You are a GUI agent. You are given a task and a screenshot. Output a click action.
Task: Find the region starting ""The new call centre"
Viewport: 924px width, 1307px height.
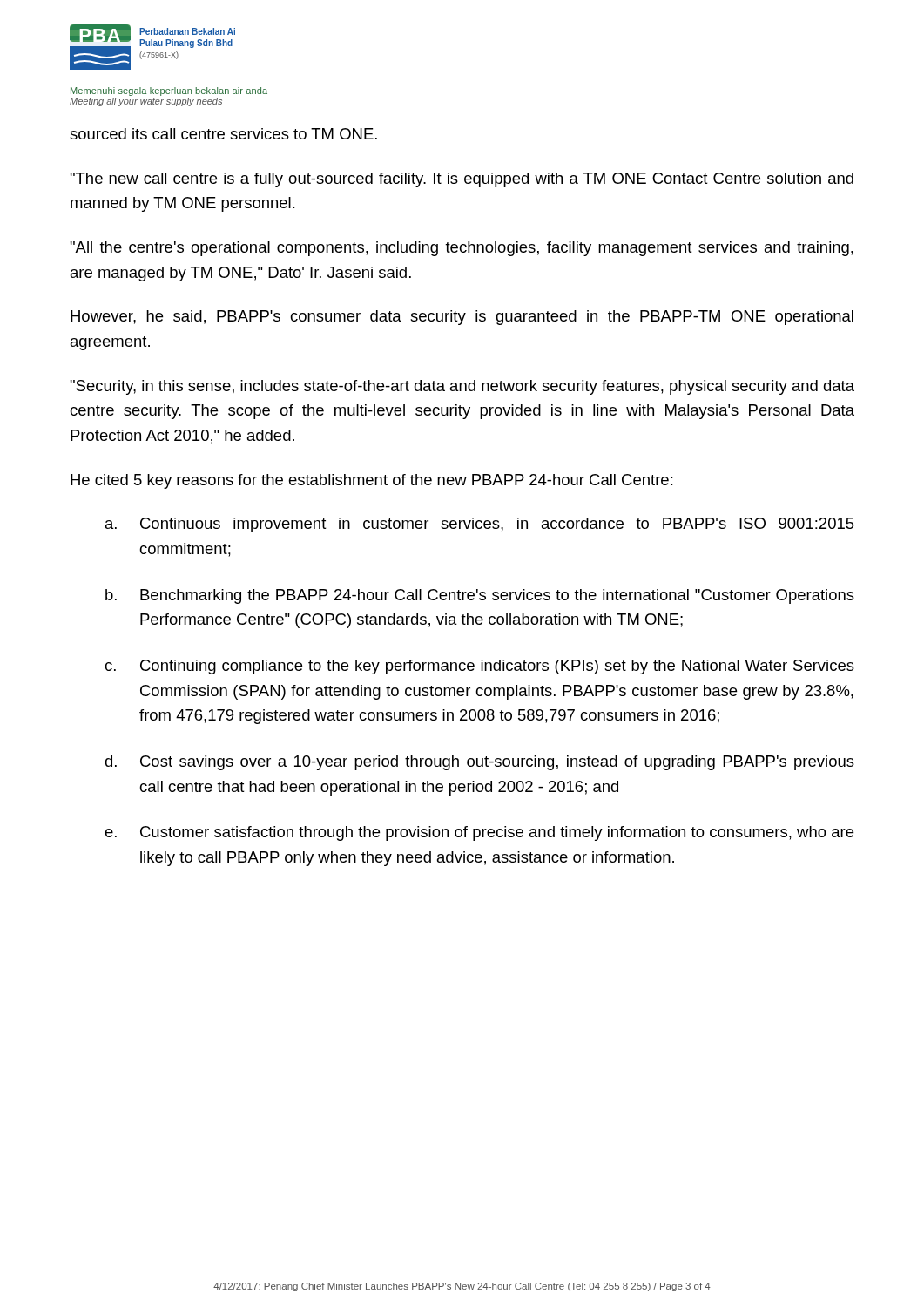coord(462,190)
